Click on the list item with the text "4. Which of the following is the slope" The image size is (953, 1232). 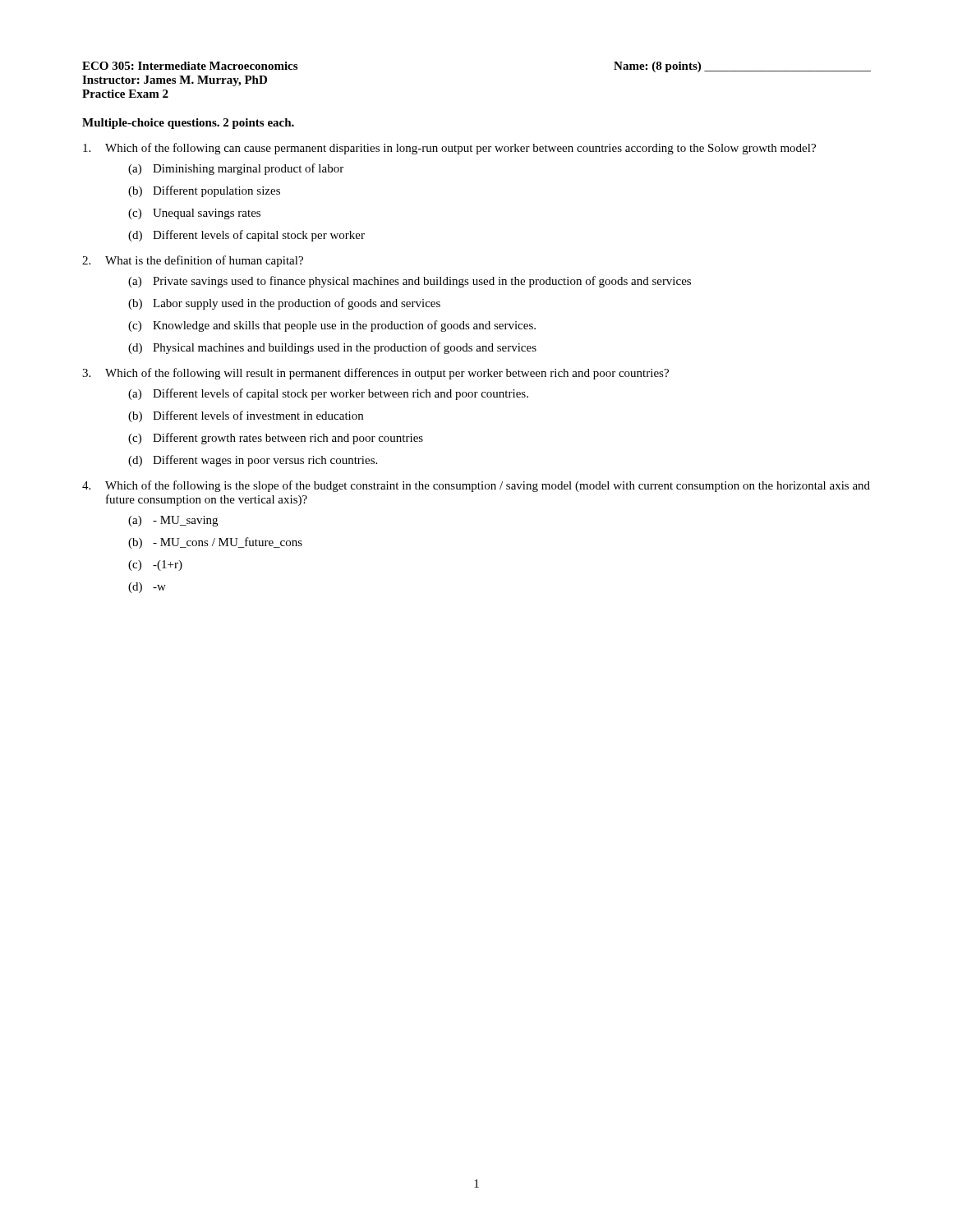476,486
